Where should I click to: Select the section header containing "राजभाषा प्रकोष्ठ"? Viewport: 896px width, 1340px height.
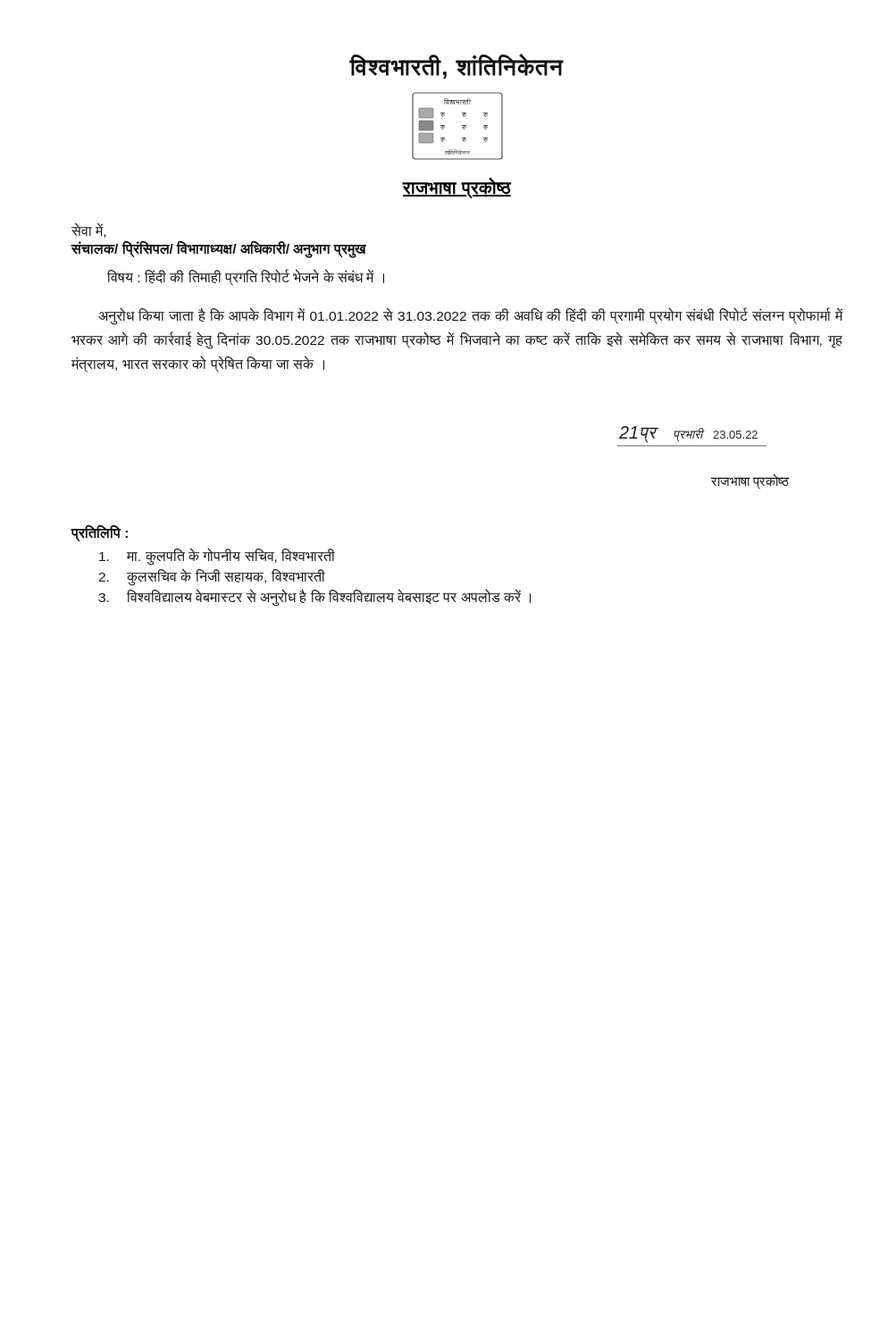[x=457, y=188]
